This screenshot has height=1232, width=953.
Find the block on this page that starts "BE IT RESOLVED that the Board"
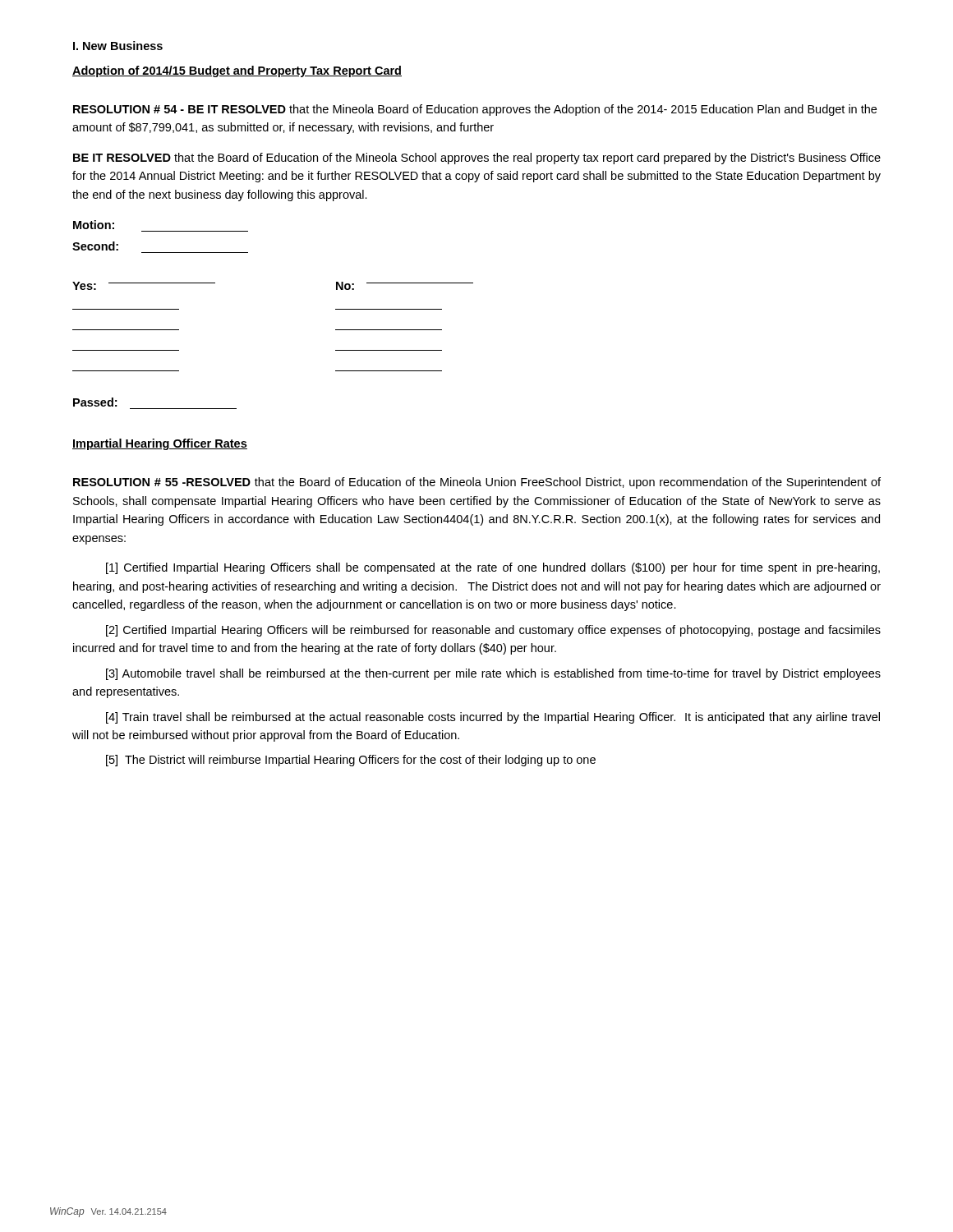[x=476, y=176]
